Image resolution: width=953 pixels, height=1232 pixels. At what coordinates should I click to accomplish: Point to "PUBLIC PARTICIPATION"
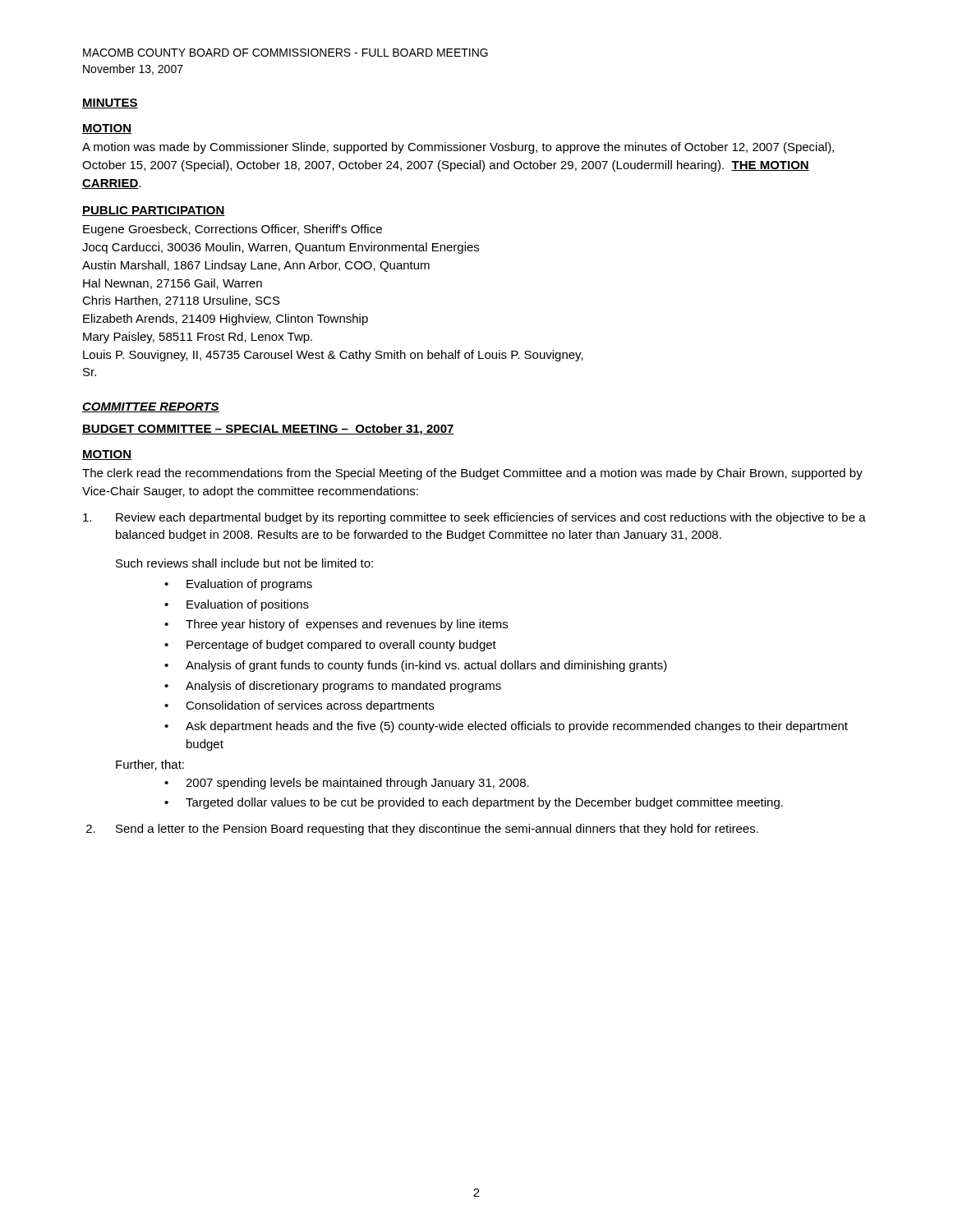pyautogui.click(x=153, y=210)
